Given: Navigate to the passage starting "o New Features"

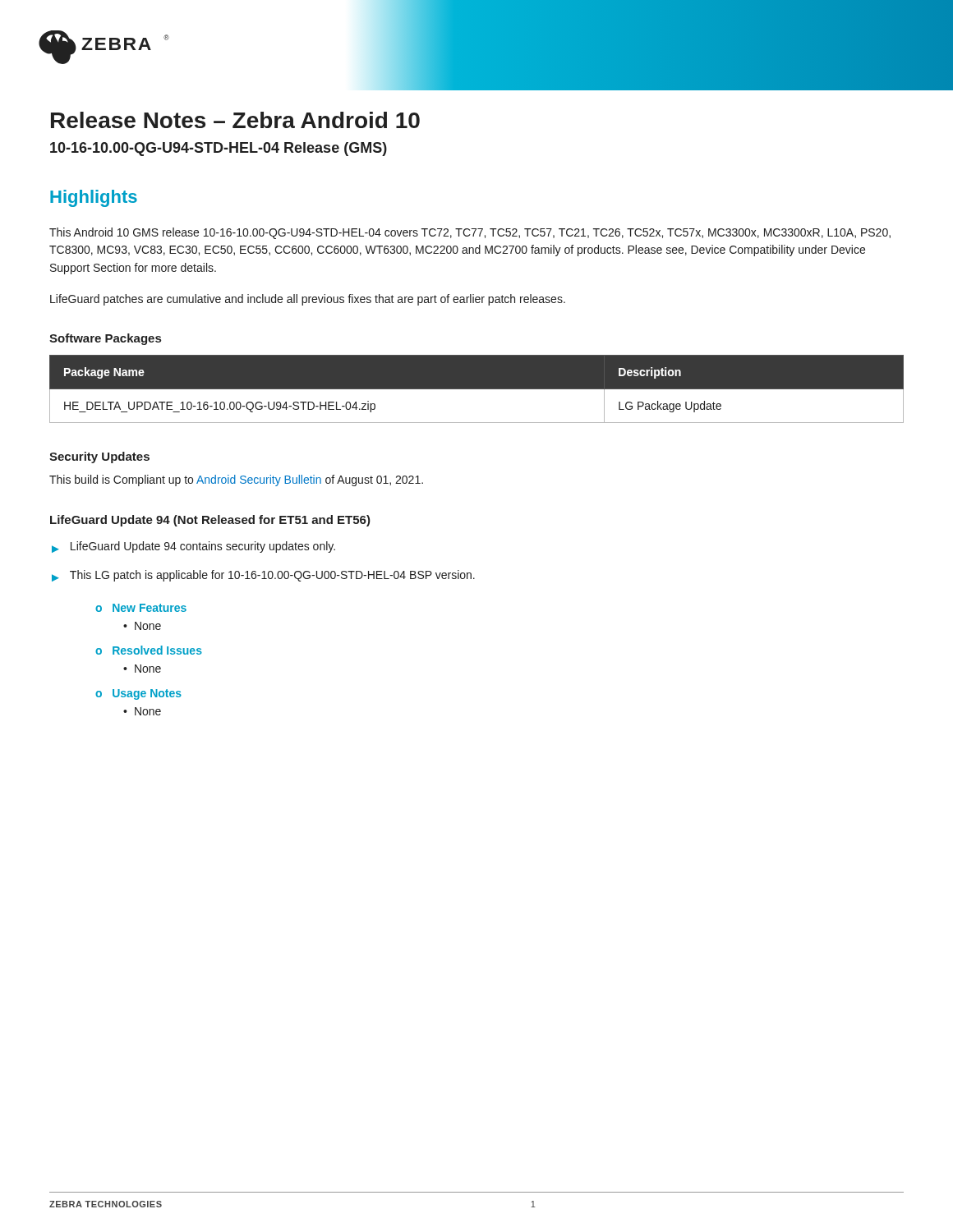Looking at the screenshot, I should tap(141, 608).
